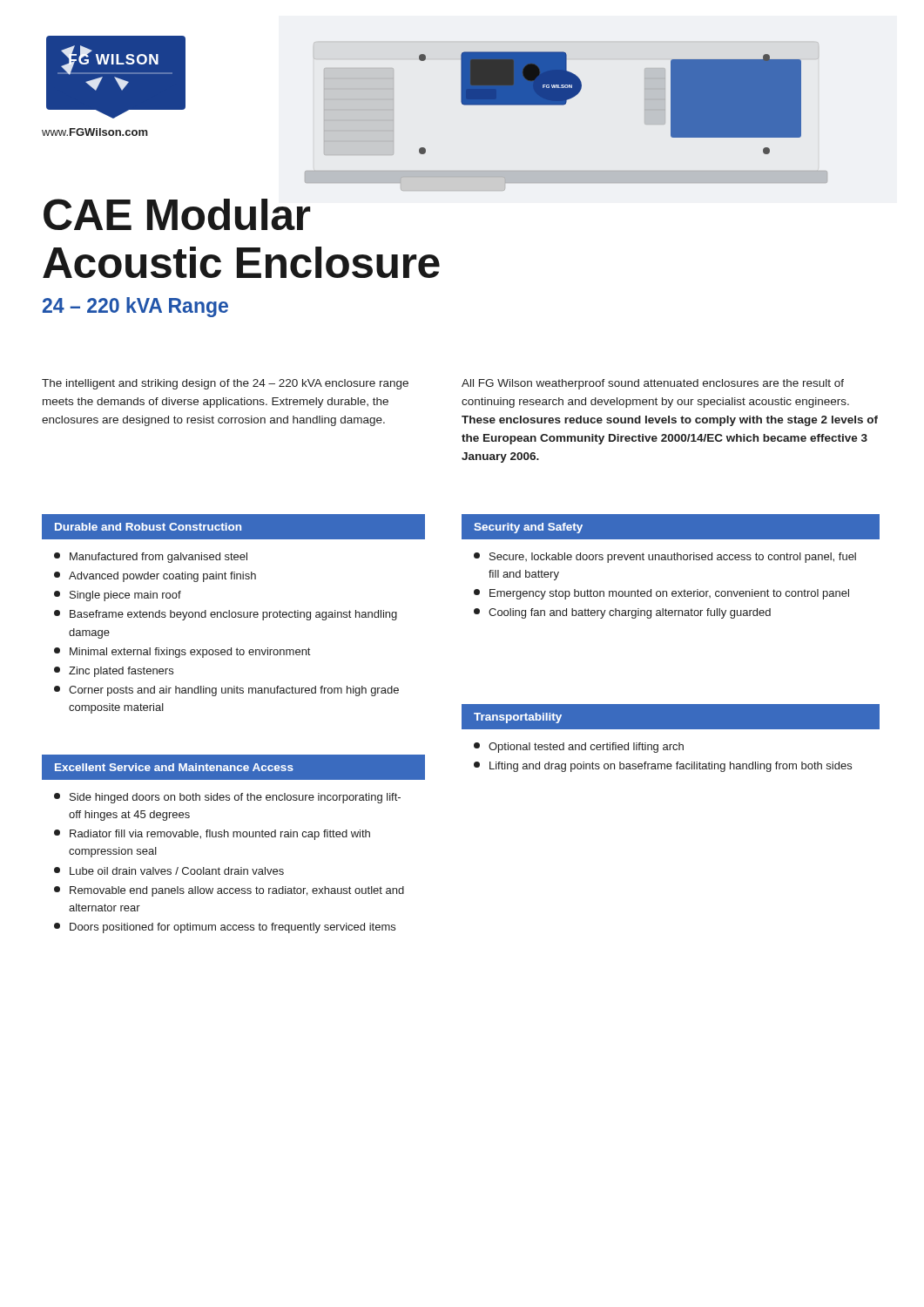Click where it says "Optional tested and certified lifting arch"
924x1307 pixels.
point(579,747)
